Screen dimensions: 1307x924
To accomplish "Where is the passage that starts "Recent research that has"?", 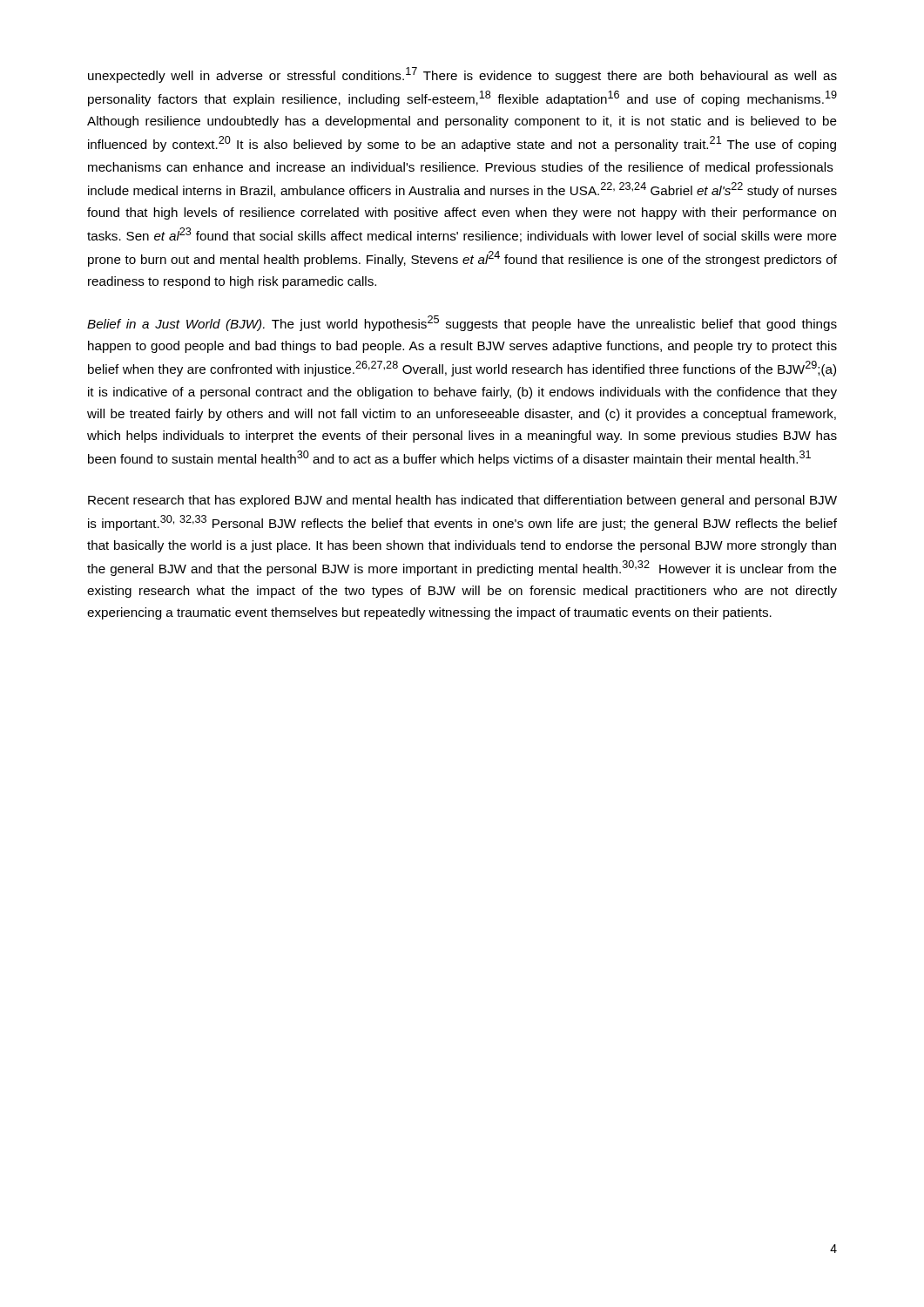I will coord(462,556).
